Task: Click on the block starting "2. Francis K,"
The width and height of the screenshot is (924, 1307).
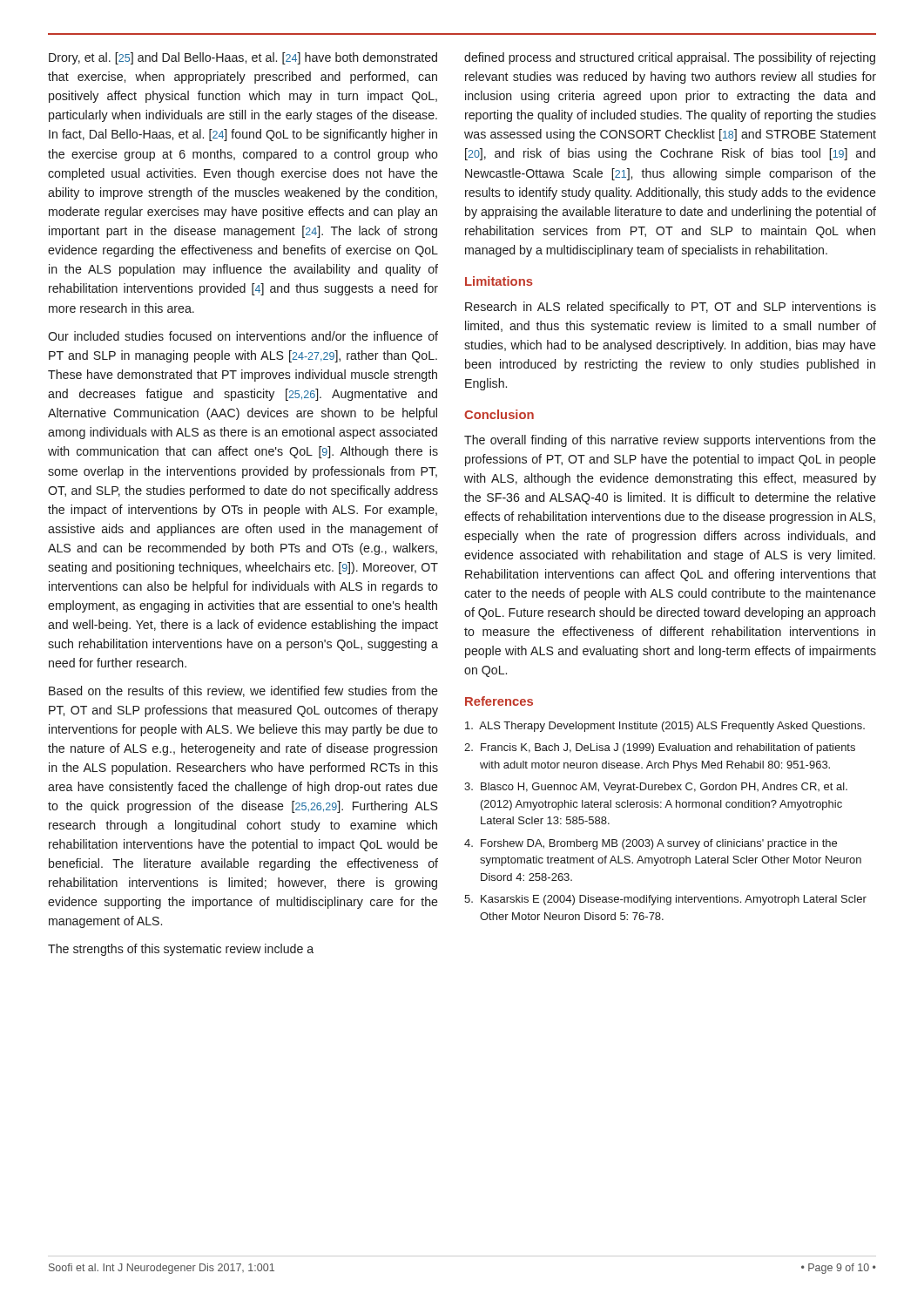Action: 670,756
